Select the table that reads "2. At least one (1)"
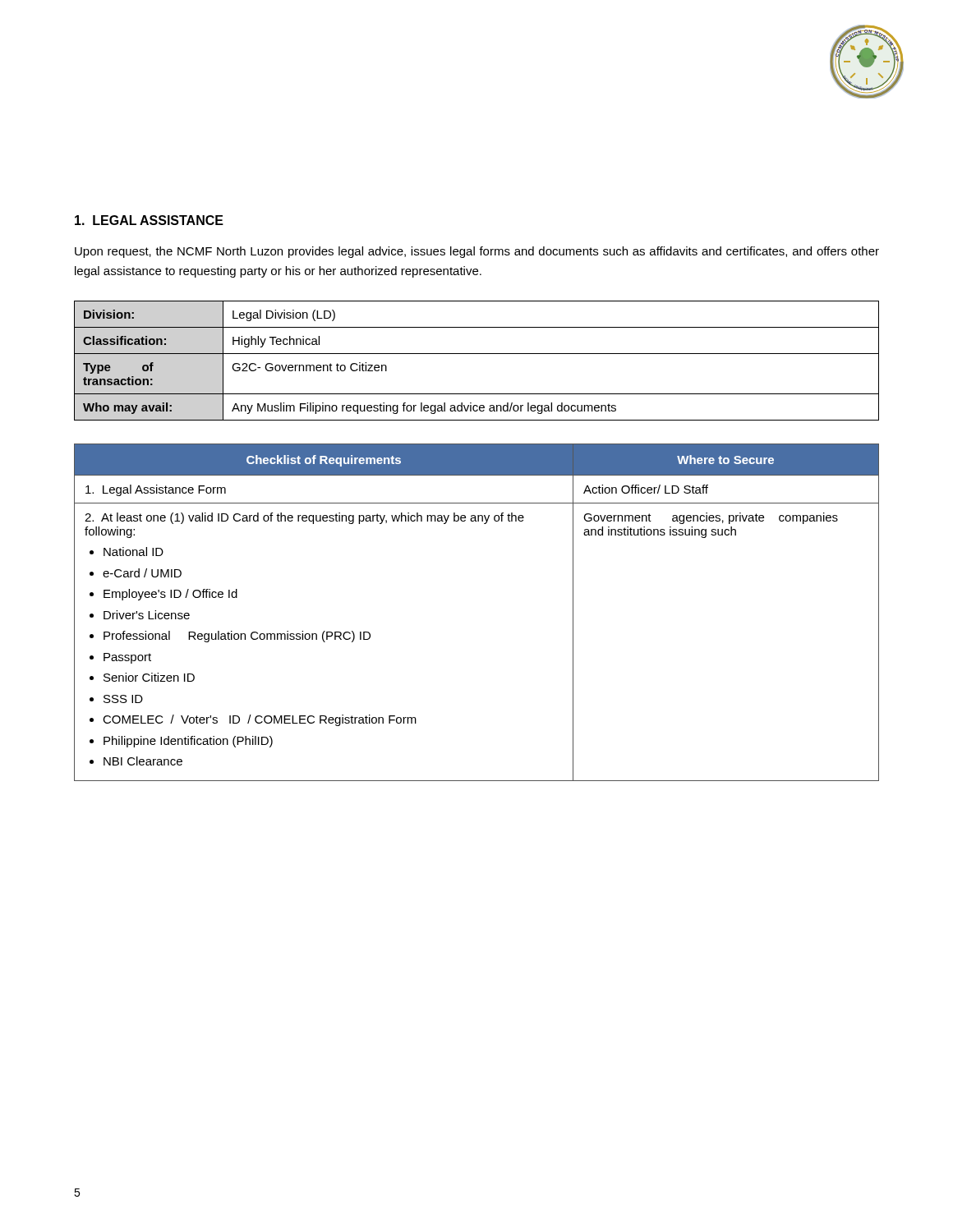 476,612
